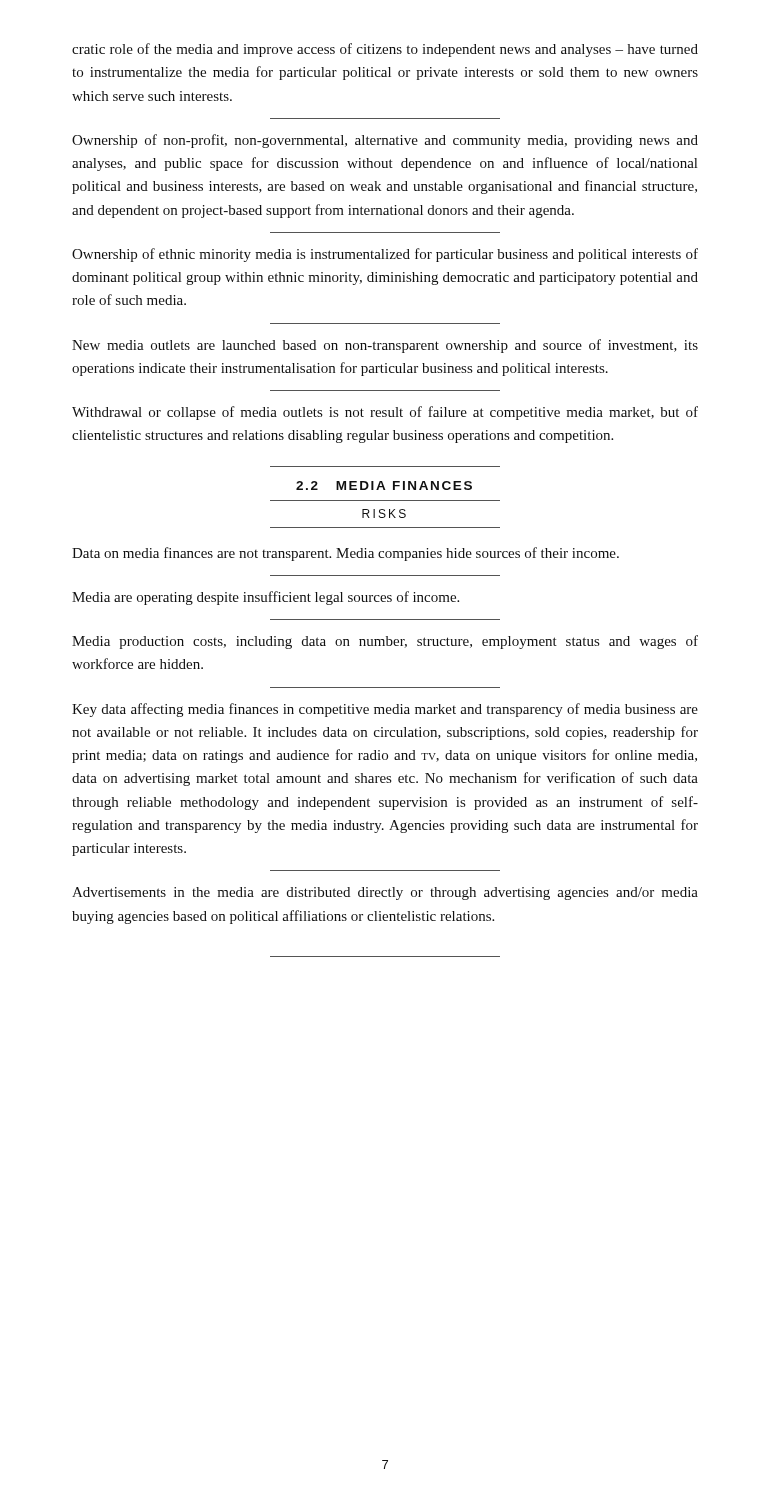
Task: Locate the text block that says "Advertisements in the media are distributed"
Action: 385,904
